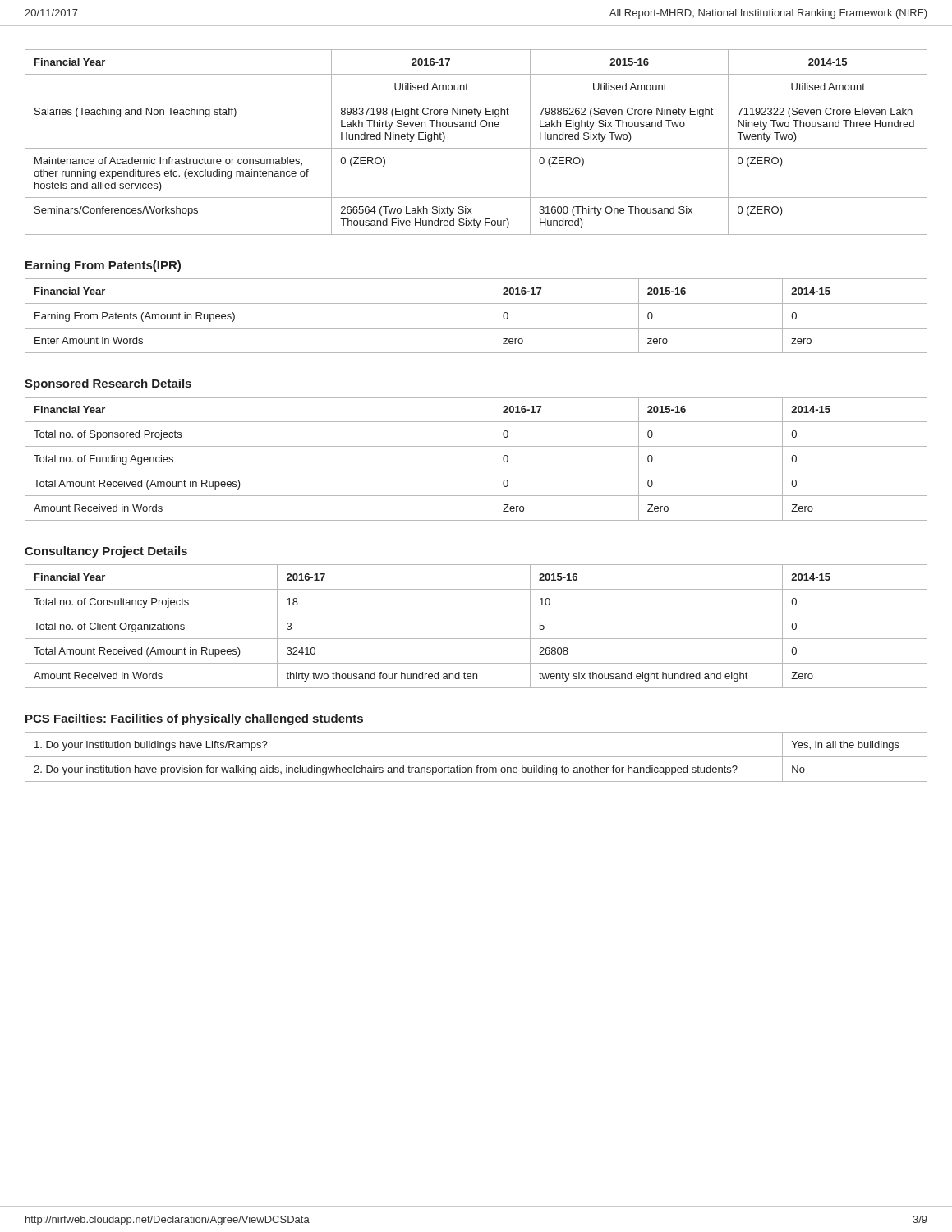Click the section header that begins "PCS Facilties: Facilities of"
The height and width of the screenshot is (1232, 952).
point(194,718)
